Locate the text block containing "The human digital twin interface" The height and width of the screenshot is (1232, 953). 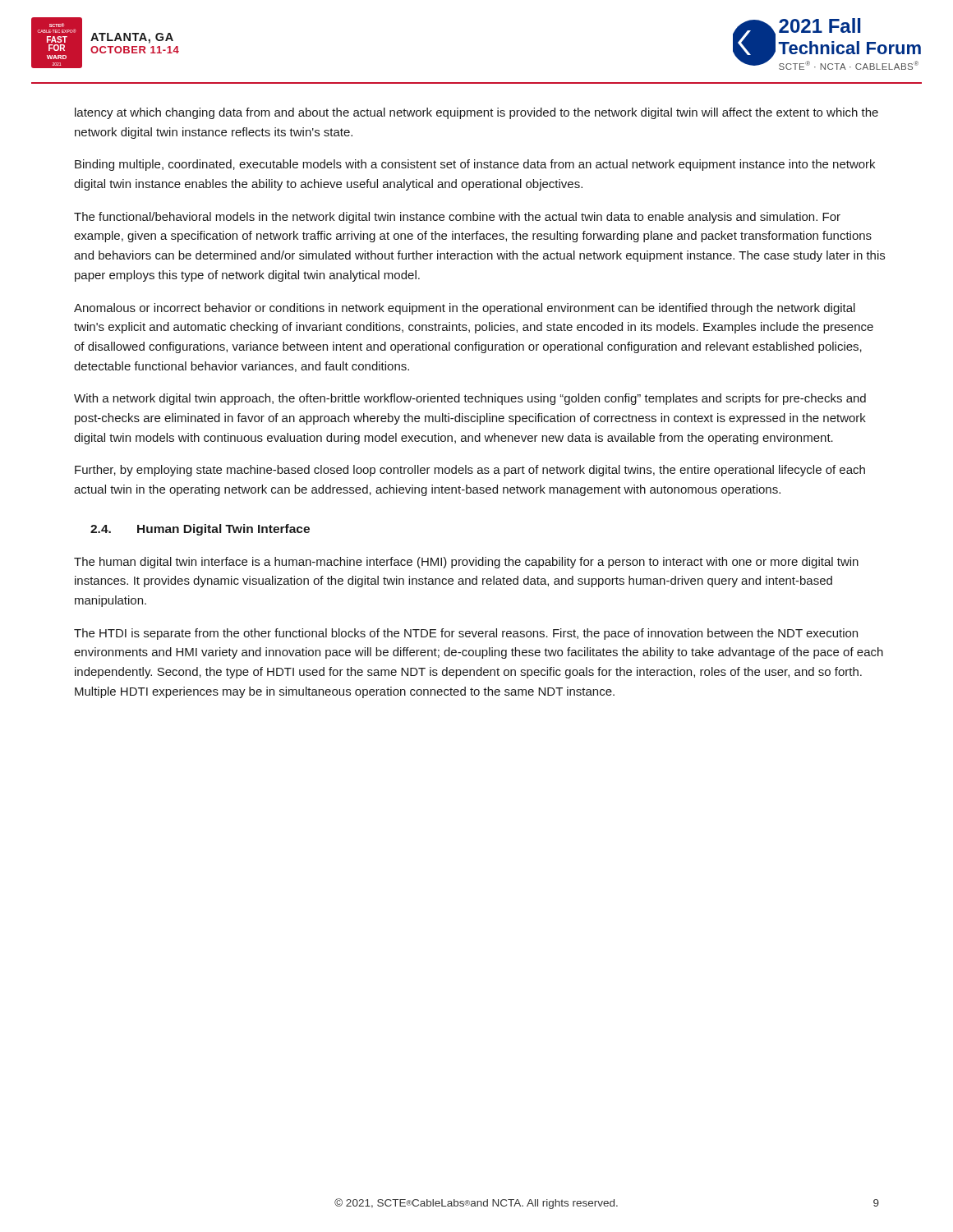pyautogui.click(x=466, y=581)
